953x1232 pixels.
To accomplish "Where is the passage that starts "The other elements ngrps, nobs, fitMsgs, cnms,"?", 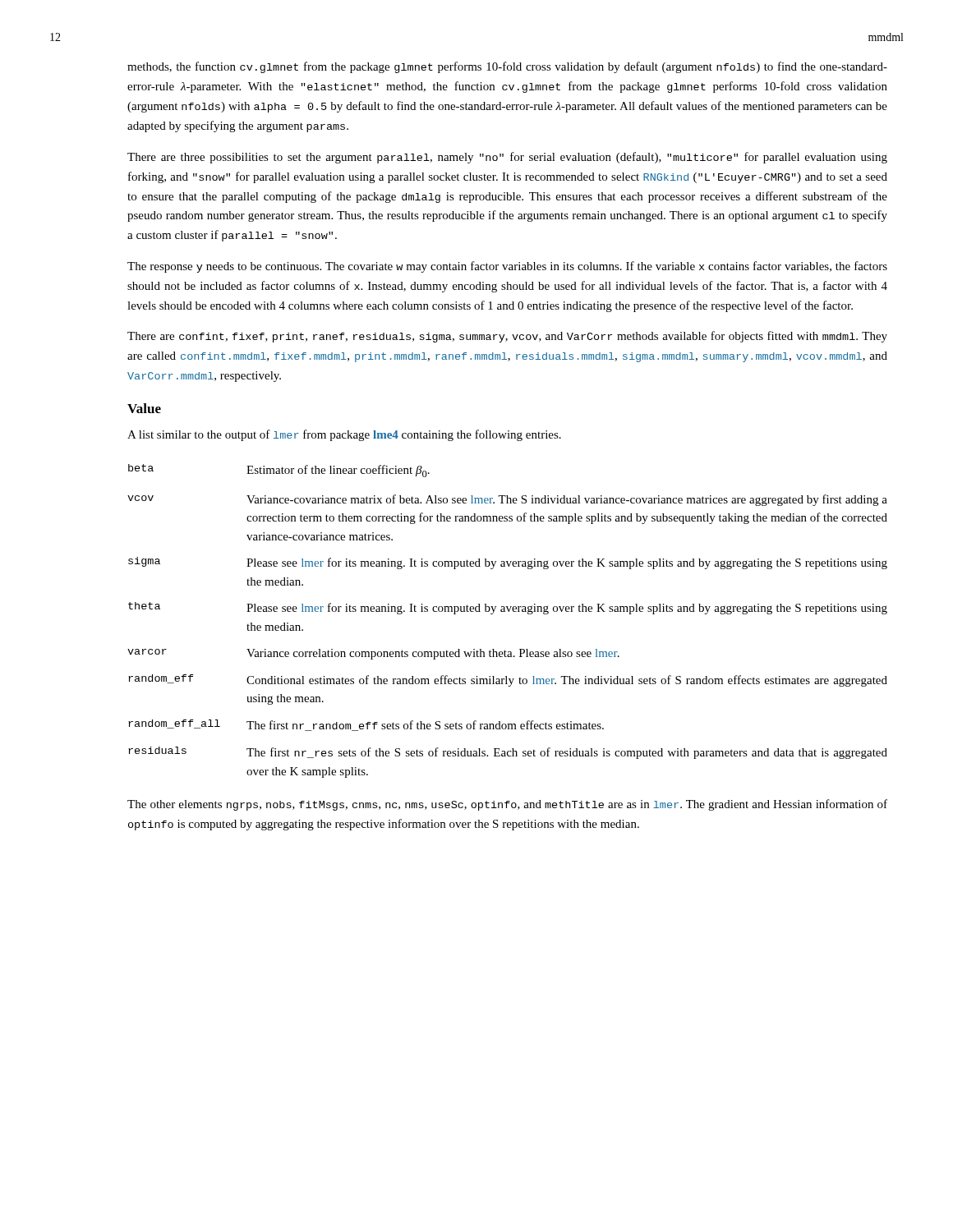I will tap(507, 815).
